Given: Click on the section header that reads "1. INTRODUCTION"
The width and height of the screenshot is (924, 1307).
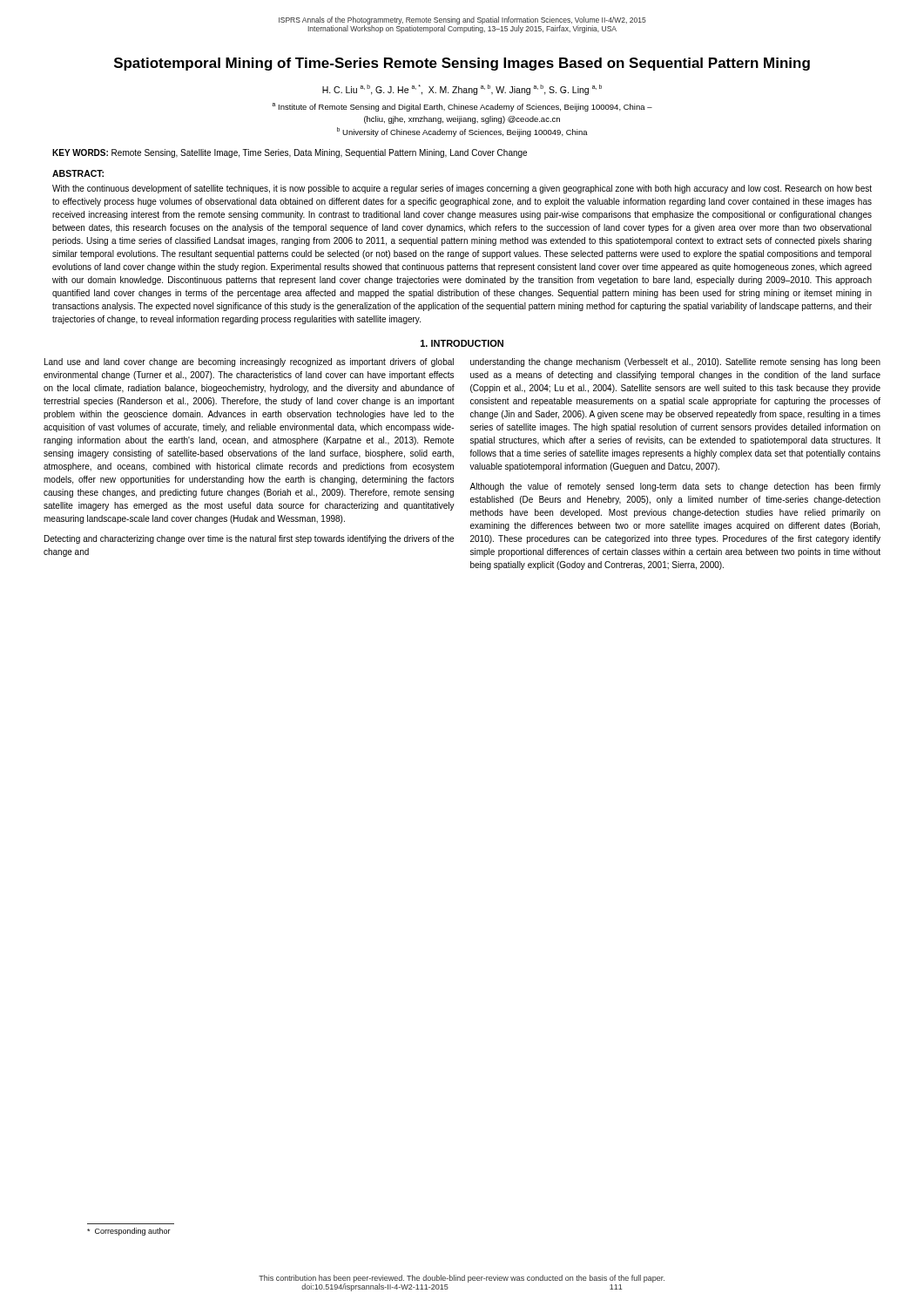Looking at the screenshot, I should click(x=462, y=343).
